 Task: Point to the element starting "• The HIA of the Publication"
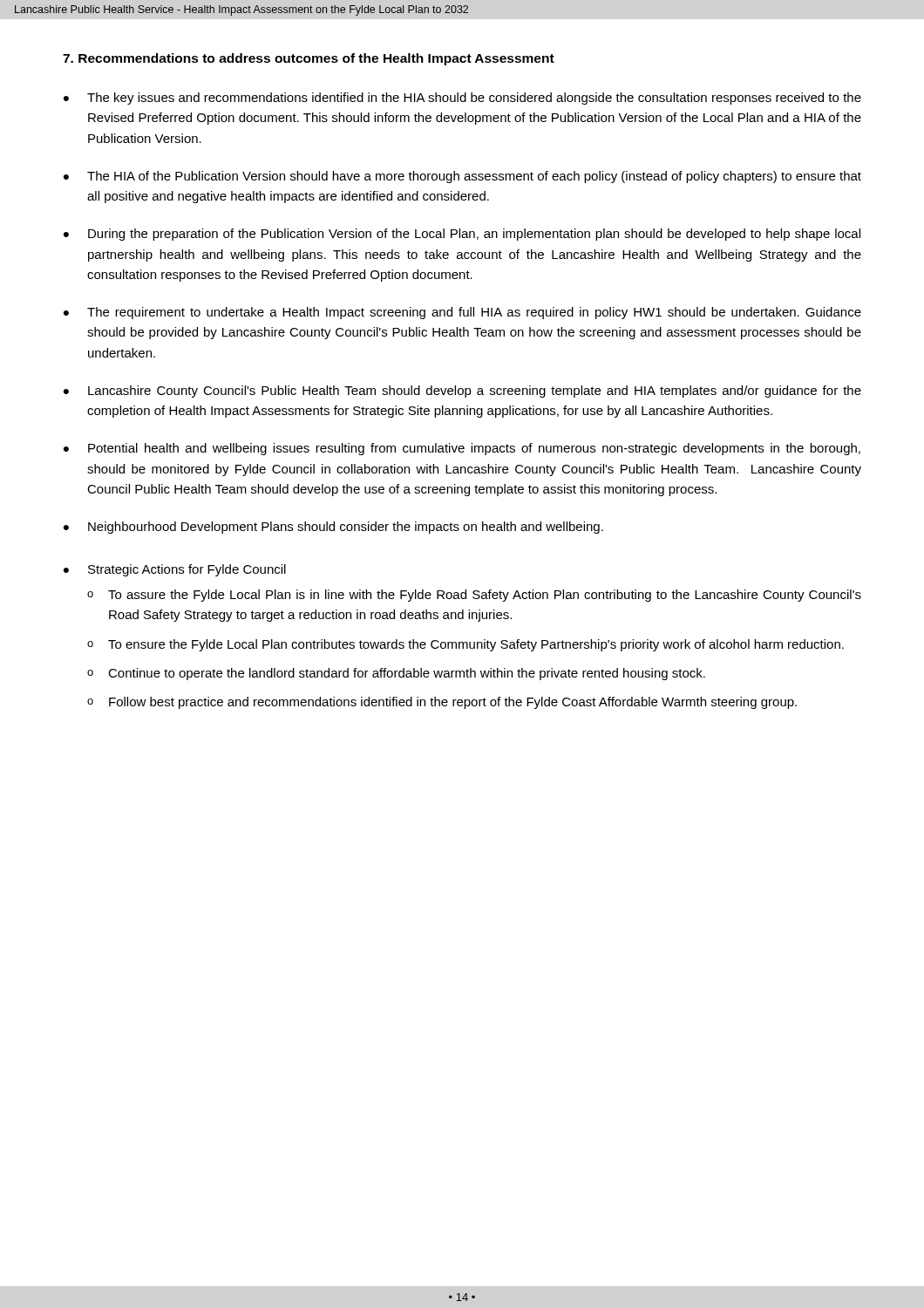point(462,186)
